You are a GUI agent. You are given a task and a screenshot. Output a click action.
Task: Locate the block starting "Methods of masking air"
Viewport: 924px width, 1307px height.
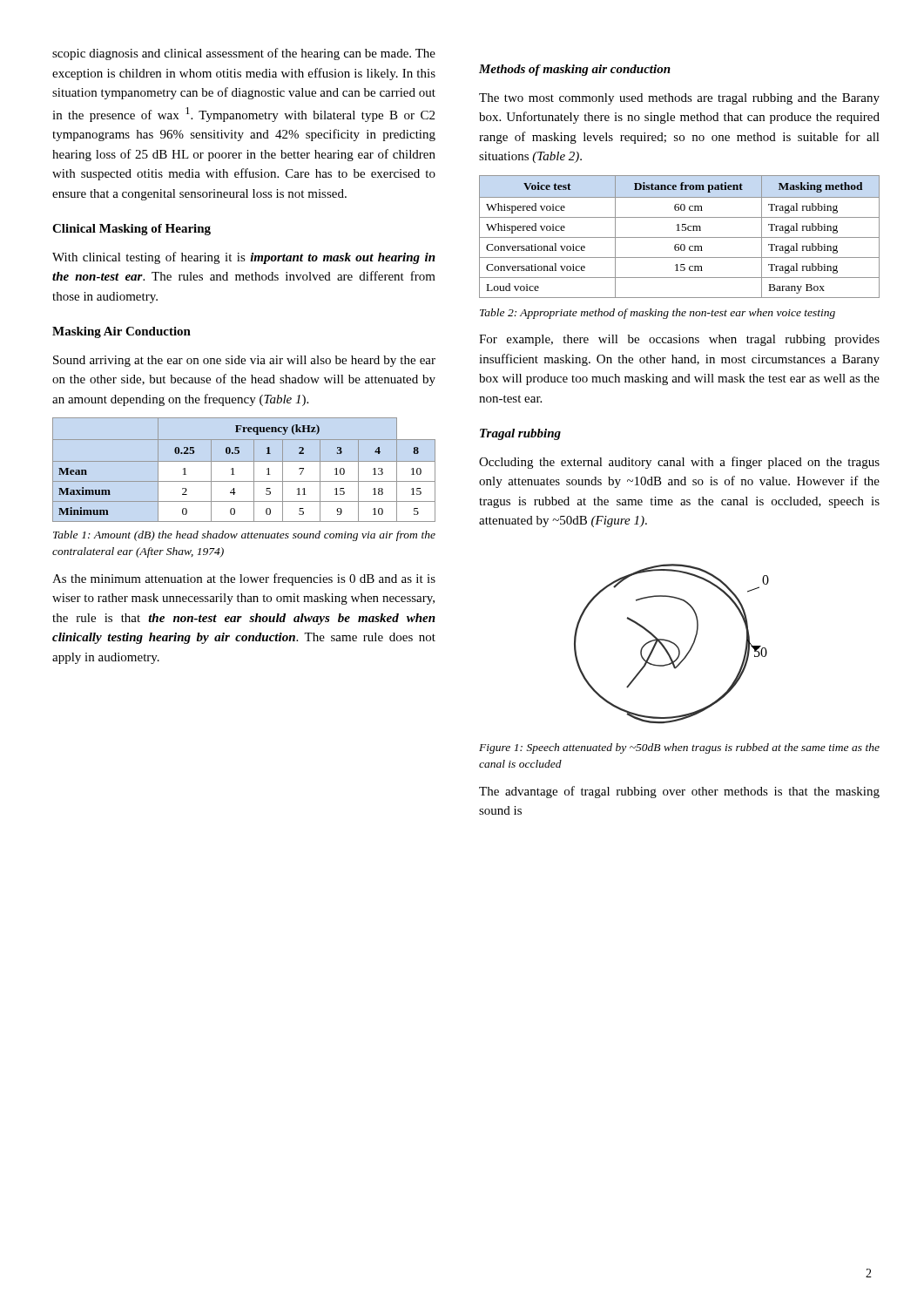pos(679,69)
